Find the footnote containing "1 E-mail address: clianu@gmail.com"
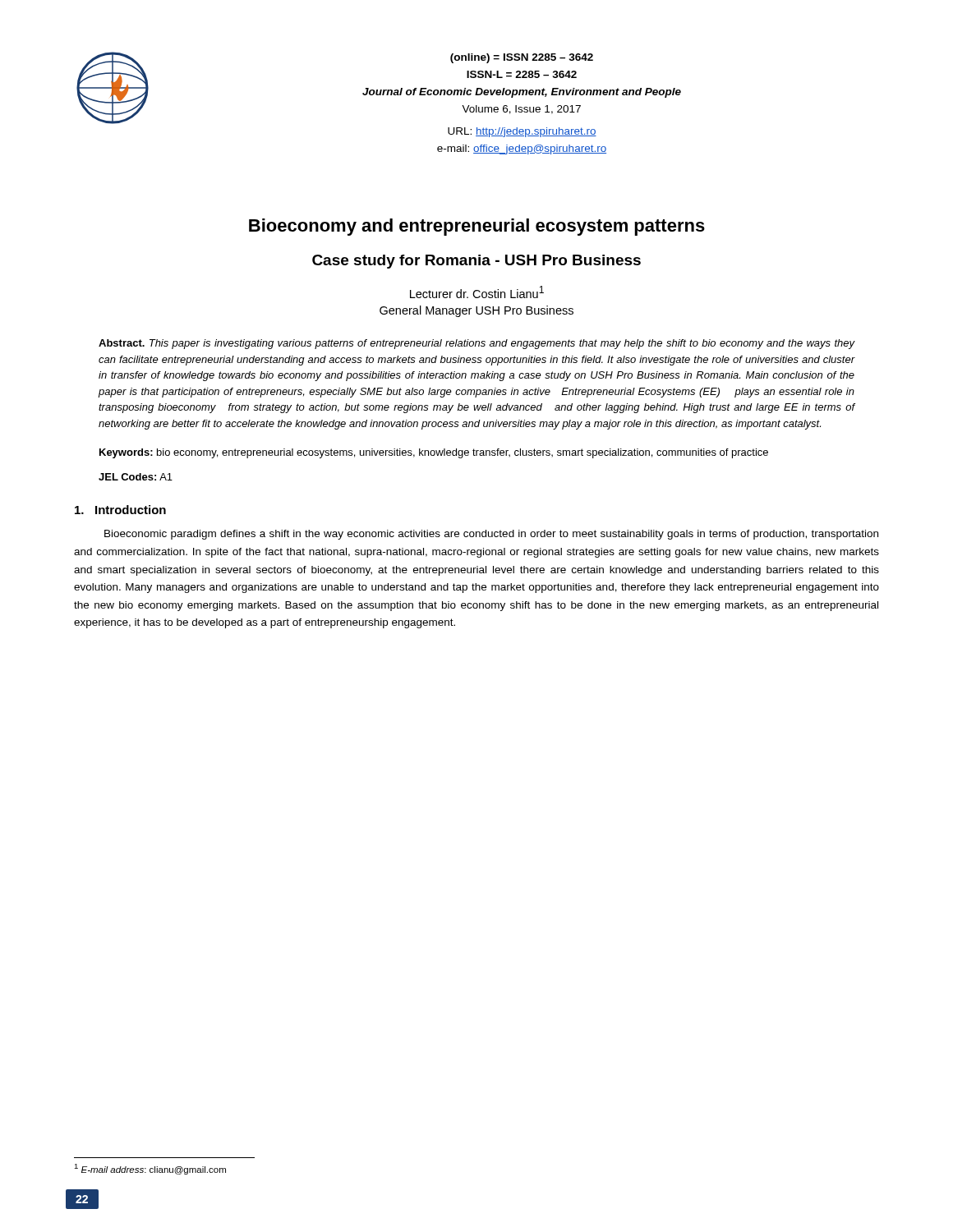Image resolution: width=953 pixels, height=1232 pixels. [x=150, y=1168]
